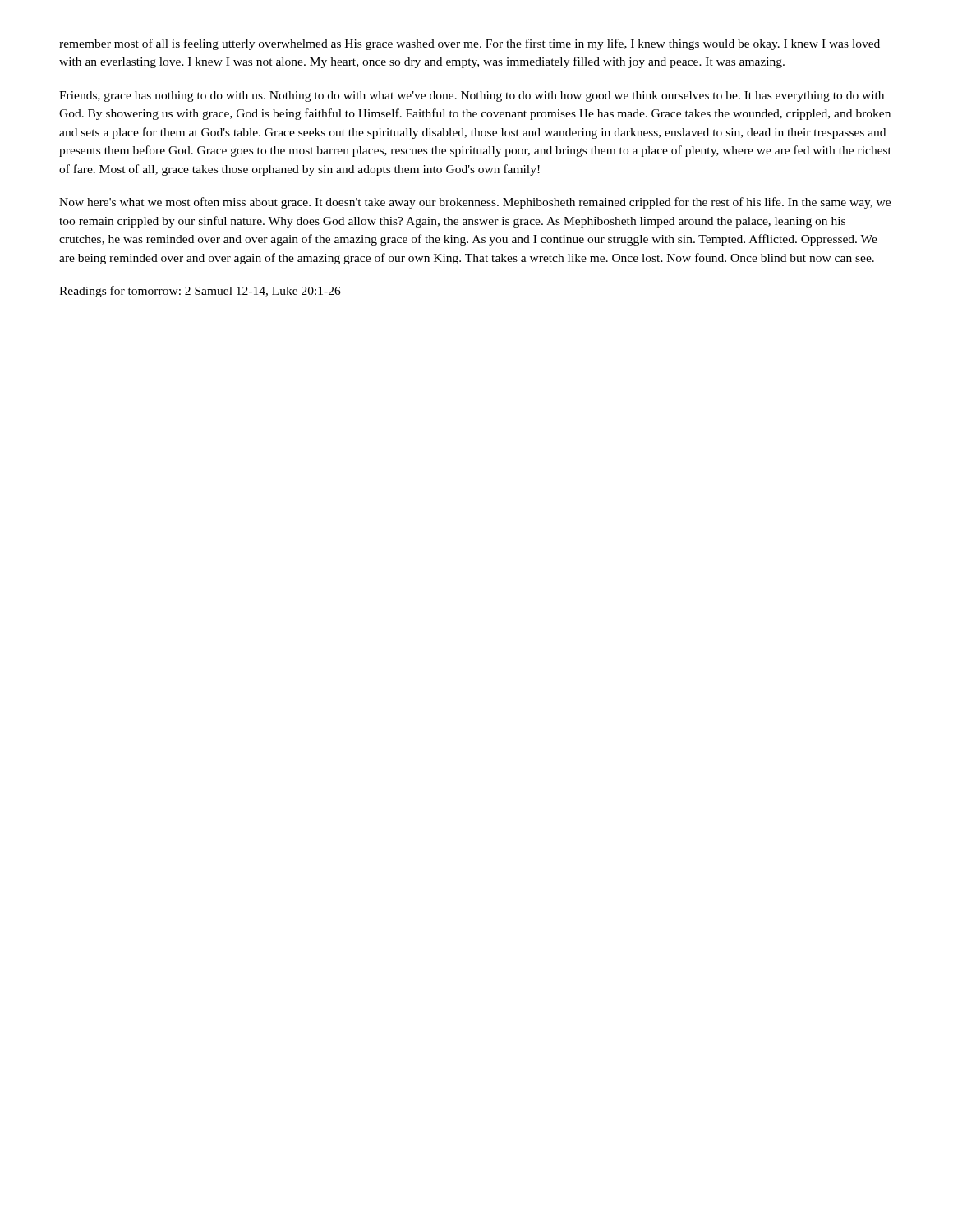The width and height of the screenshot is (953, 1232).
Task: Click on the text block that says "Readings for tomorrow: 2 Samuel 12-14, Luke"
Action: point(200,290)
